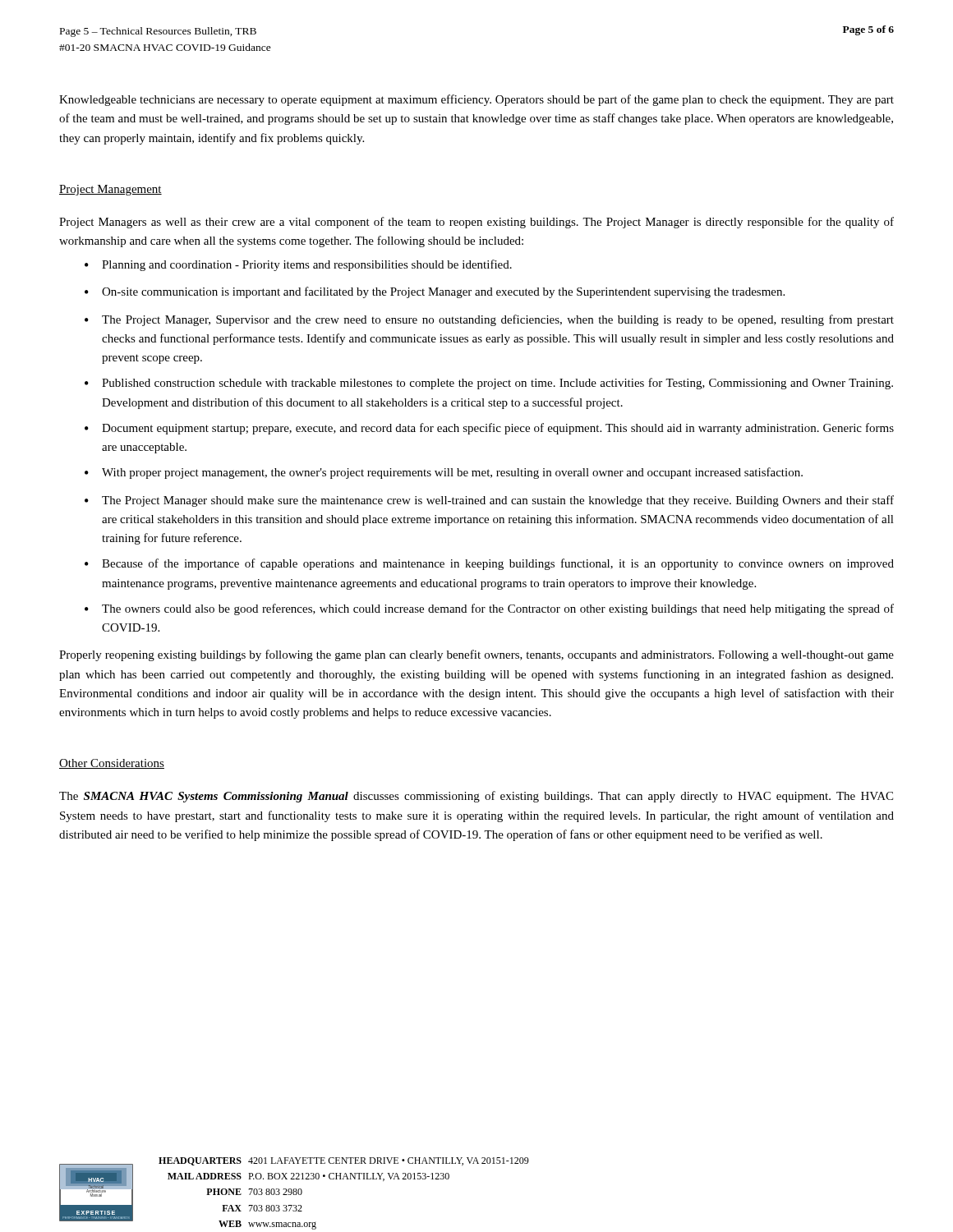Locate the block starting "• Document equipment startup;"
The width and height of the screenshot is (953, 1232).
[489, 438]
